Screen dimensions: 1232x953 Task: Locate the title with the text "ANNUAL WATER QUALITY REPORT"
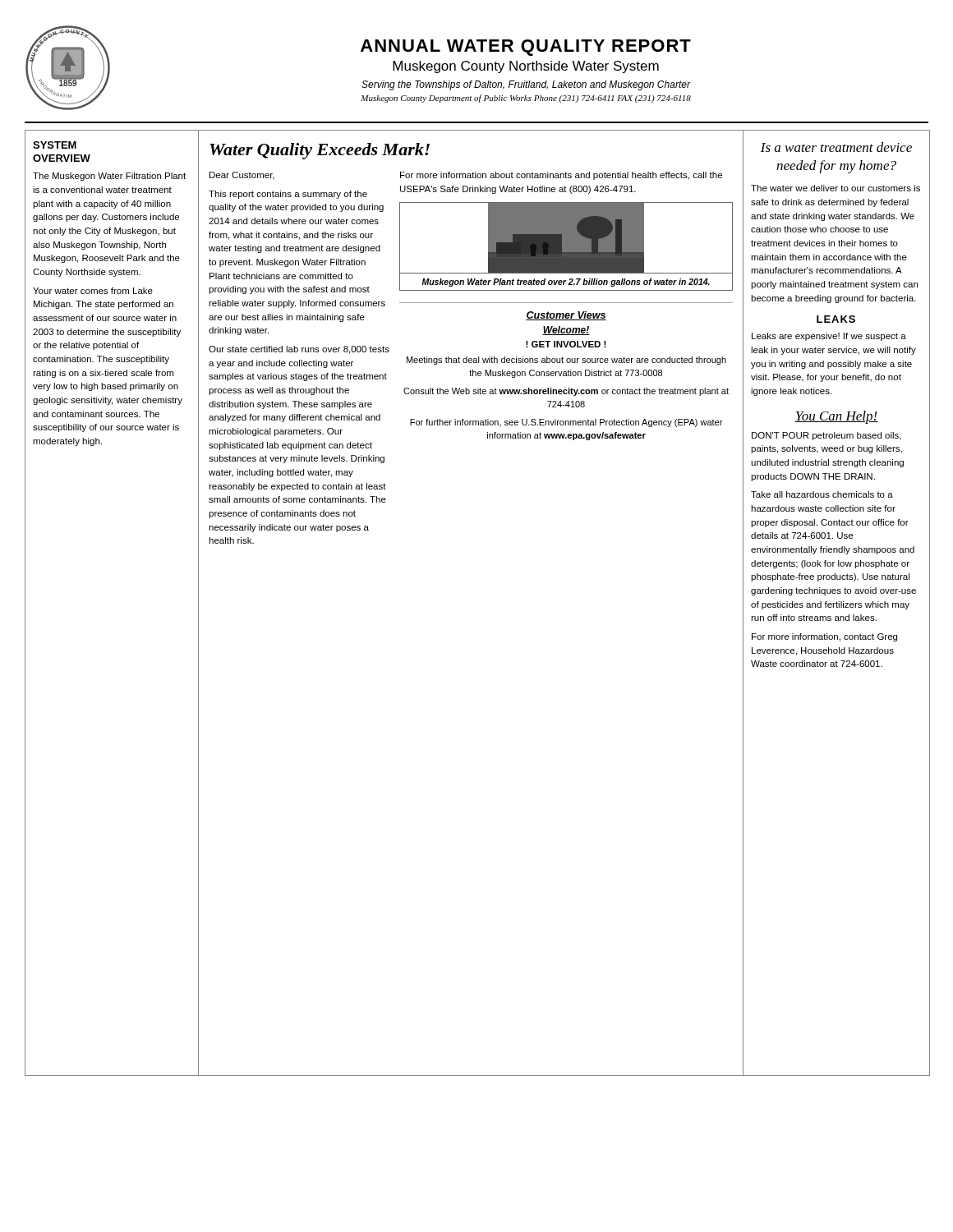coord(526,46)
